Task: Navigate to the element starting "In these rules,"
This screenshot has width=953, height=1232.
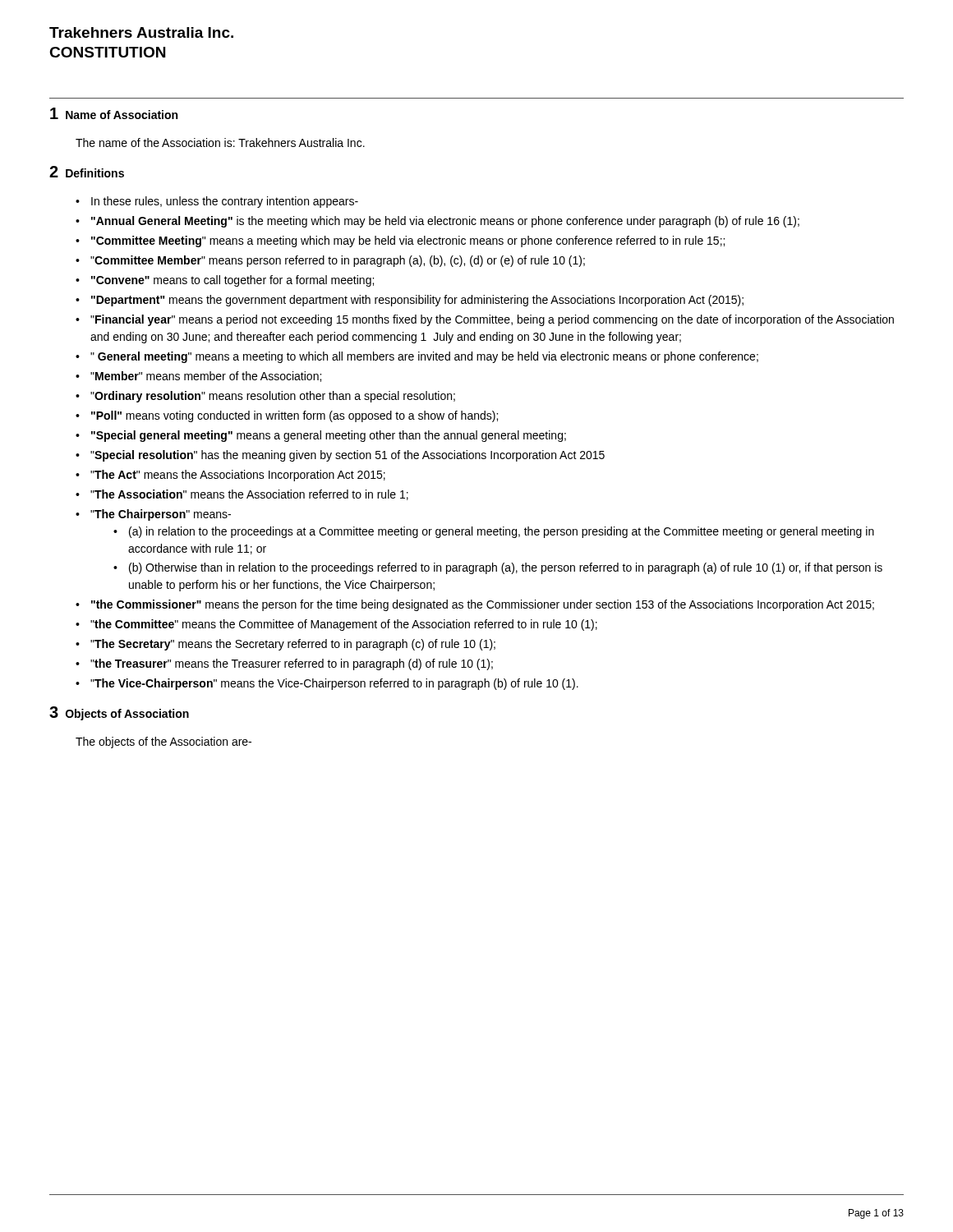Action: (224, 201)
